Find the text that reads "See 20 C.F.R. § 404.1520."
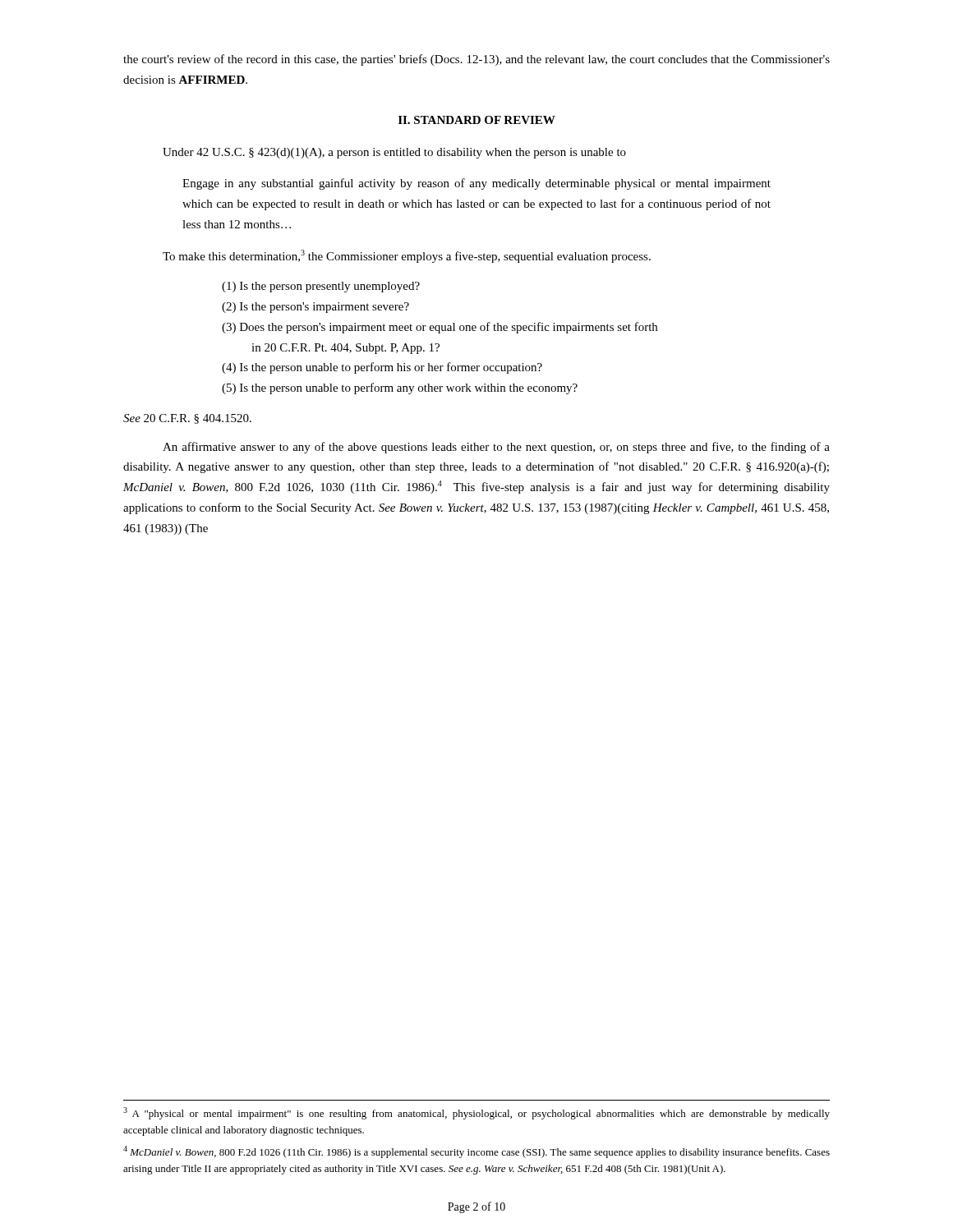Screen dimensions: 1232x953 coord(188,418)
